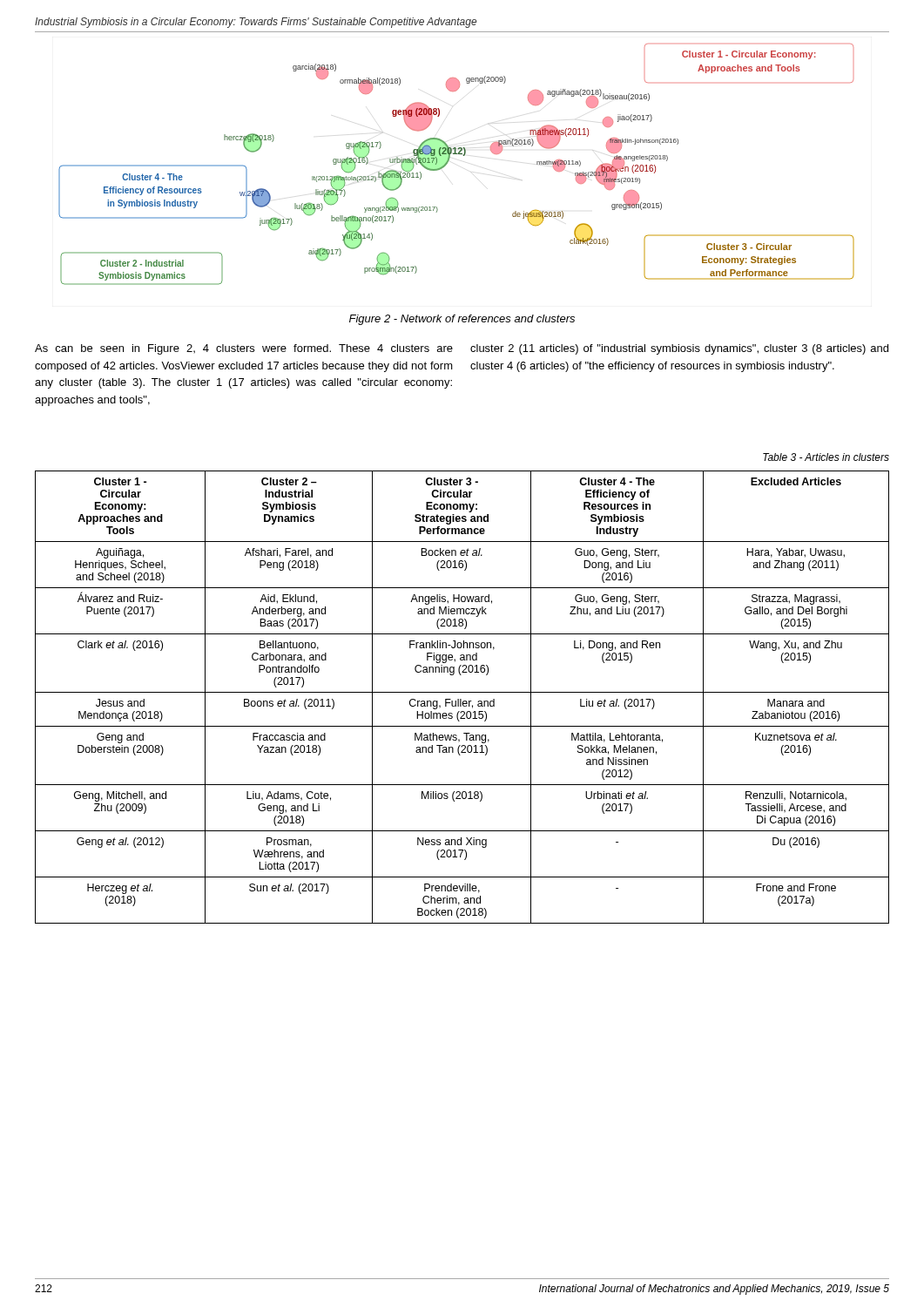This screenshot has width=924, height=1307.
Task: Locate the element starting "Table 3 - Articles in clusters"
Action: point(826,457)
